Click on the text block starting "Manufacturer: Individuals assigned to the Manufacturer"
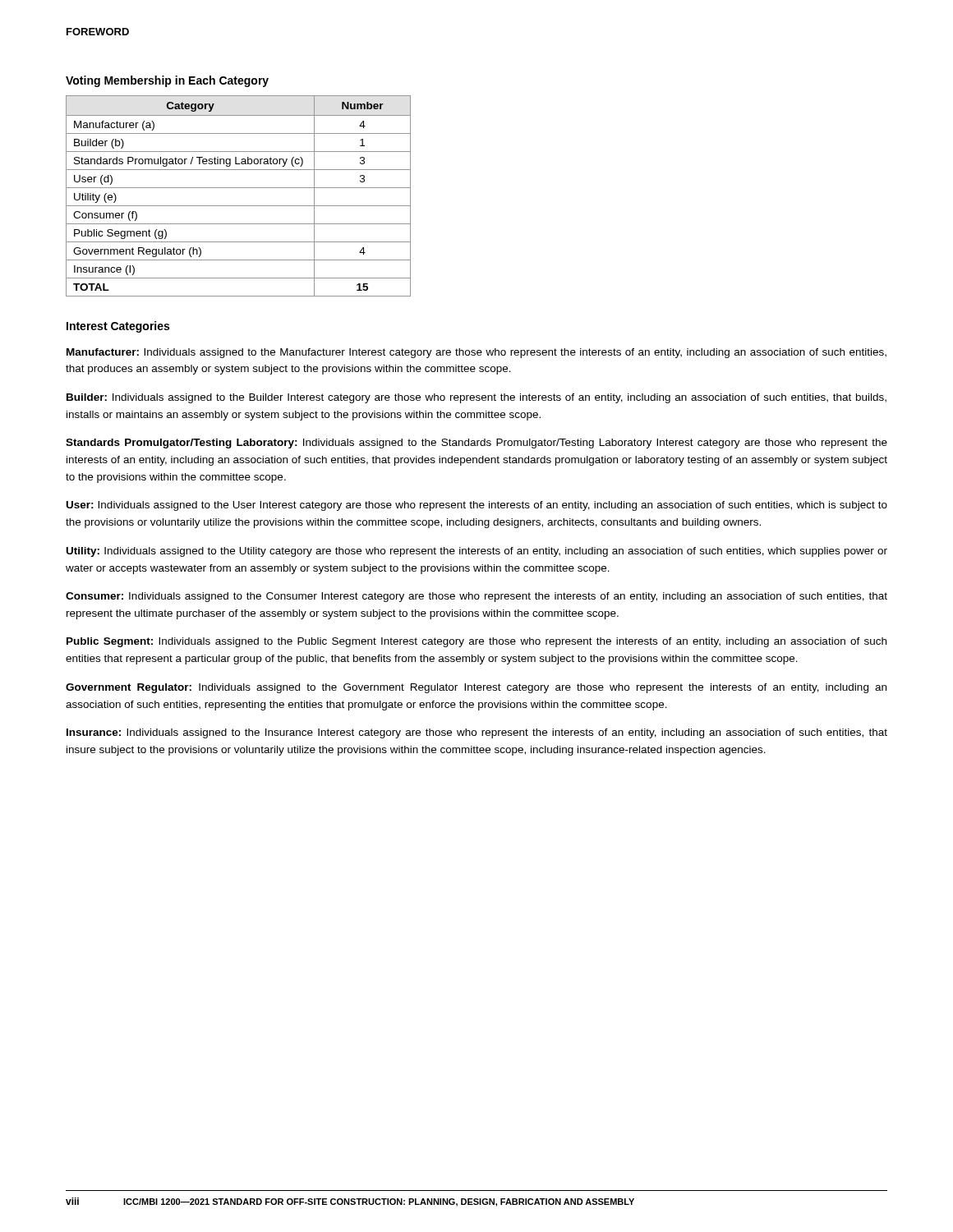Image resolution: width=953 pixels, height=1232 pixels. [x=476, y=360]
